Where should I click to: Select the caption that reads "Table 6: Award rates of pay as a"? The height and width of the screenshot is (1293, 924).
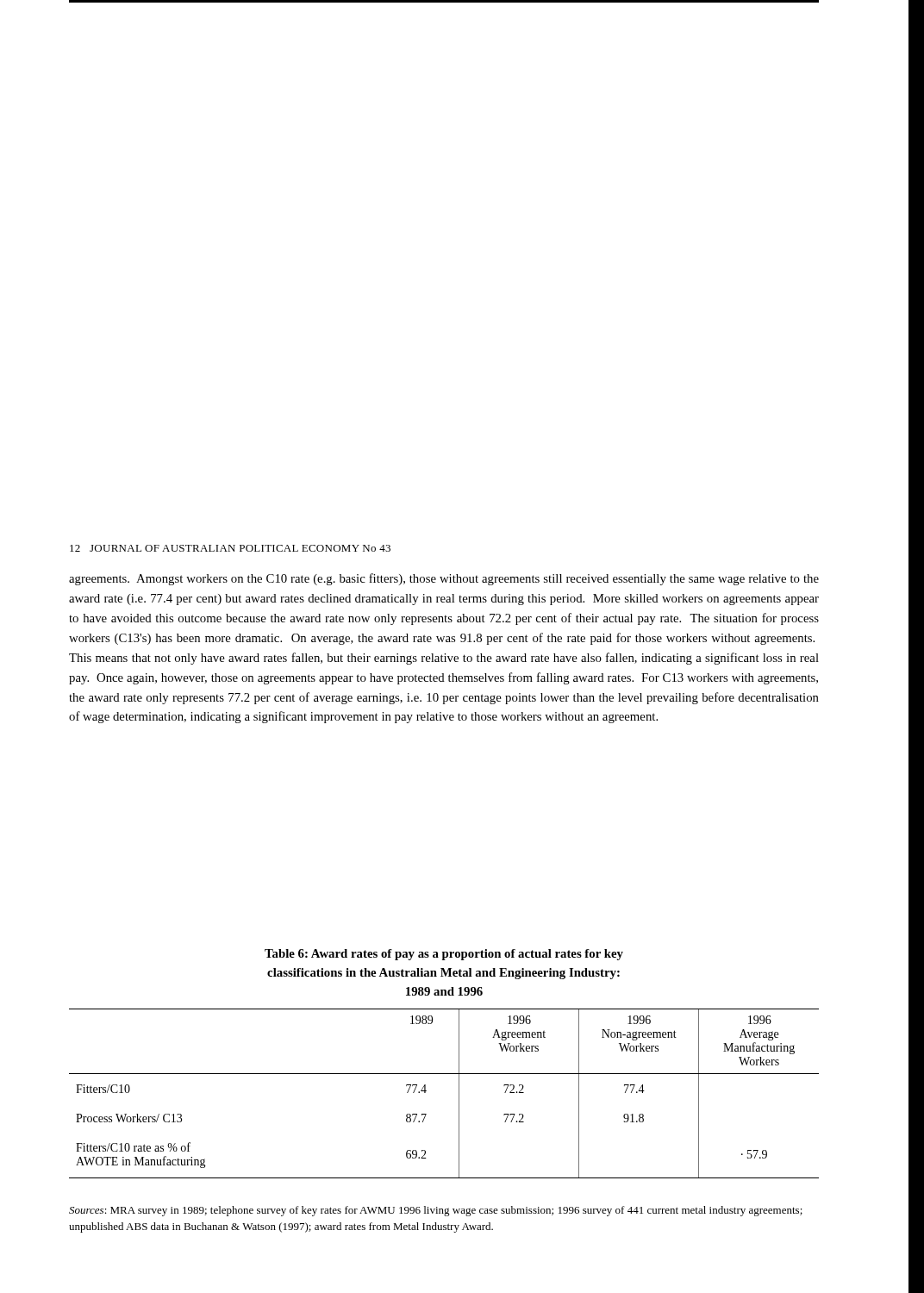point(444,972)
